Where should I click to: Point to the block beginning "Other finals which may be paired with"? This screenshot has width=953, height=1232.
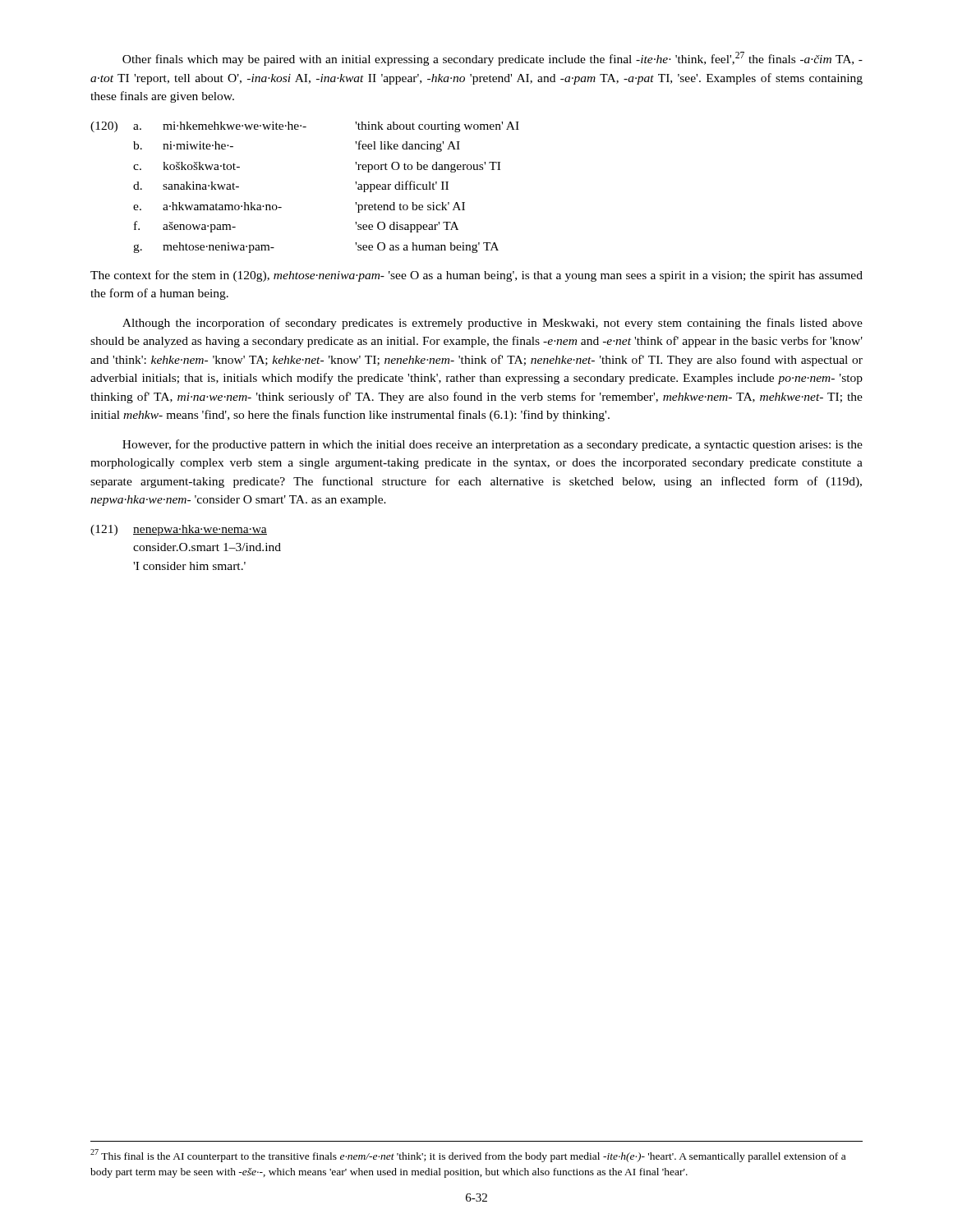point(476,77)
